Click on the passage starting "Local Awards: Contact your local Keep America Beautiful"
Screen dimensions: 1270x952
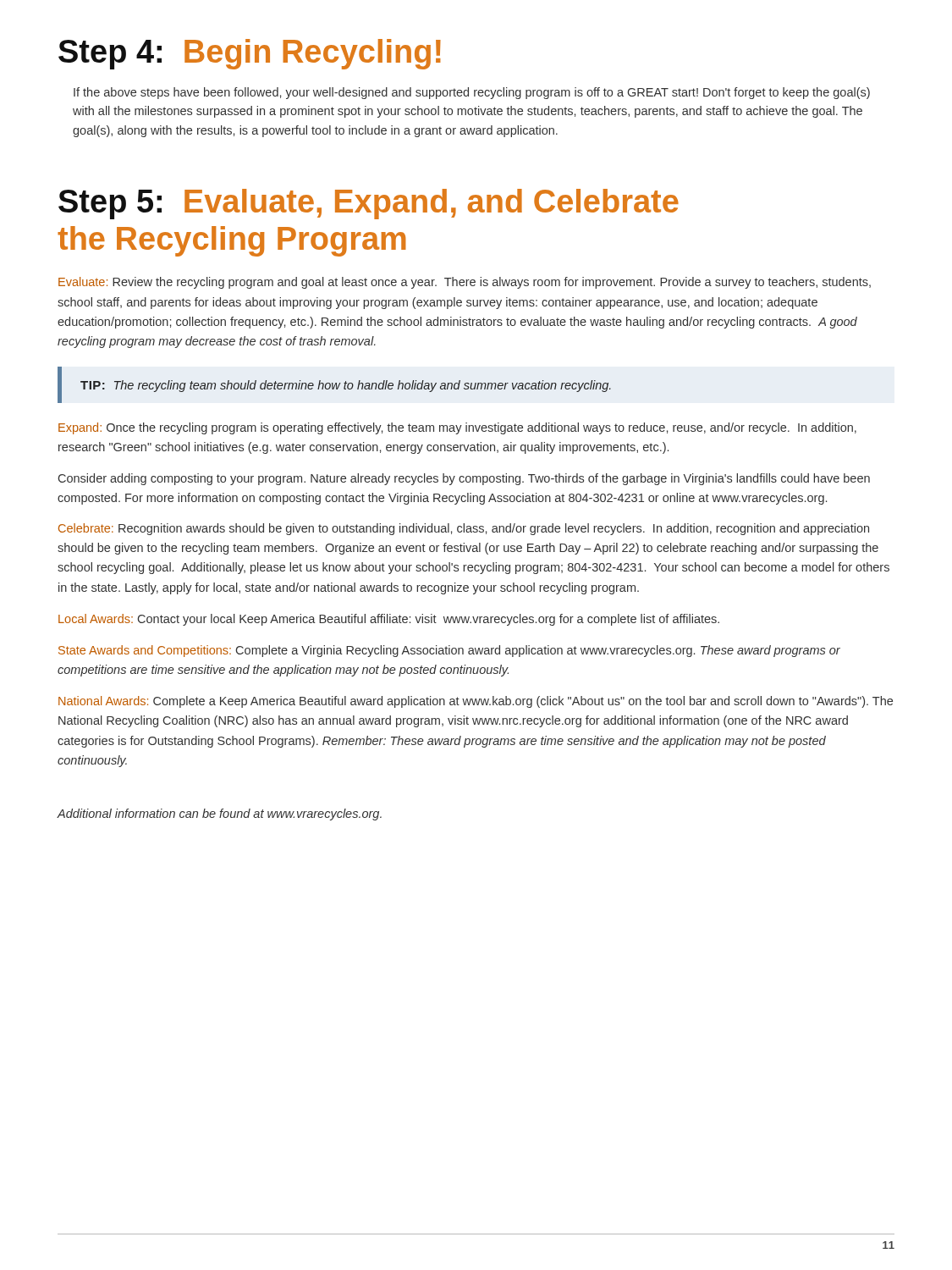point(476,619)
